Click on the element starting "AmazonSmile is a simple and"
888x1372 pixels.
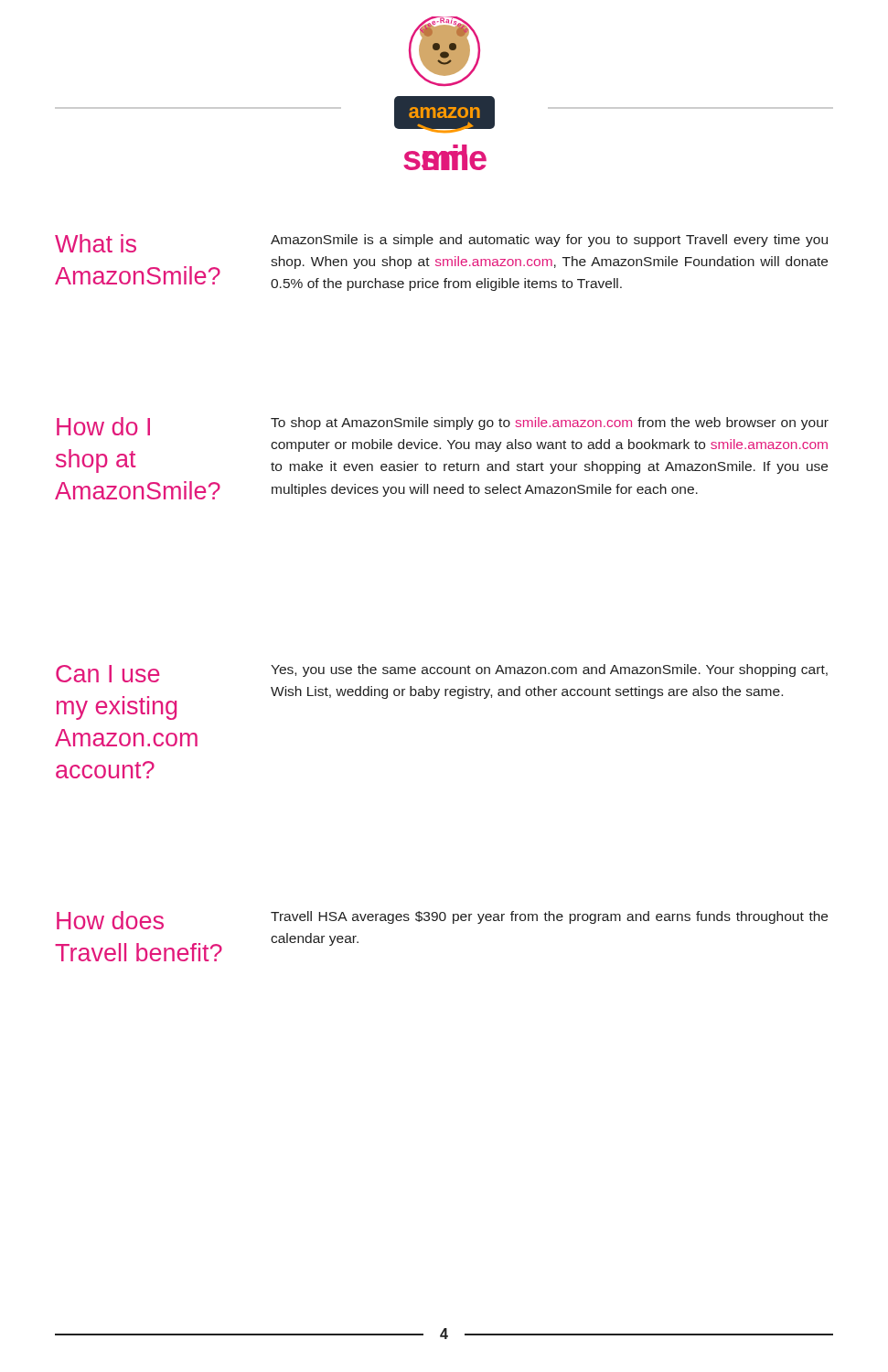point(550,261)
